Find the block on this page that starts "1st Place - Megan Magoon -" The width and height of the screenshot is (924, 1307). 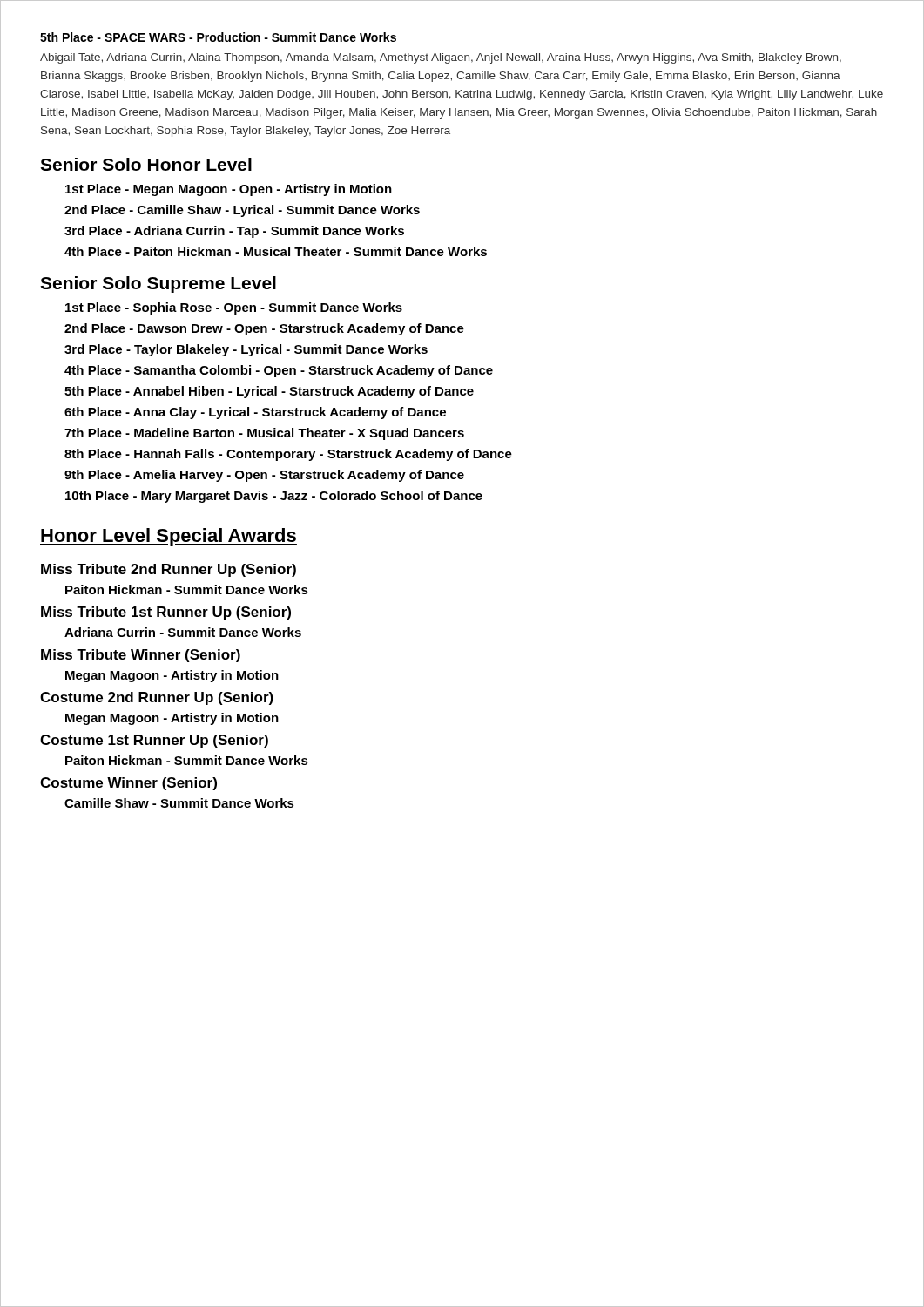click(228, 188)
